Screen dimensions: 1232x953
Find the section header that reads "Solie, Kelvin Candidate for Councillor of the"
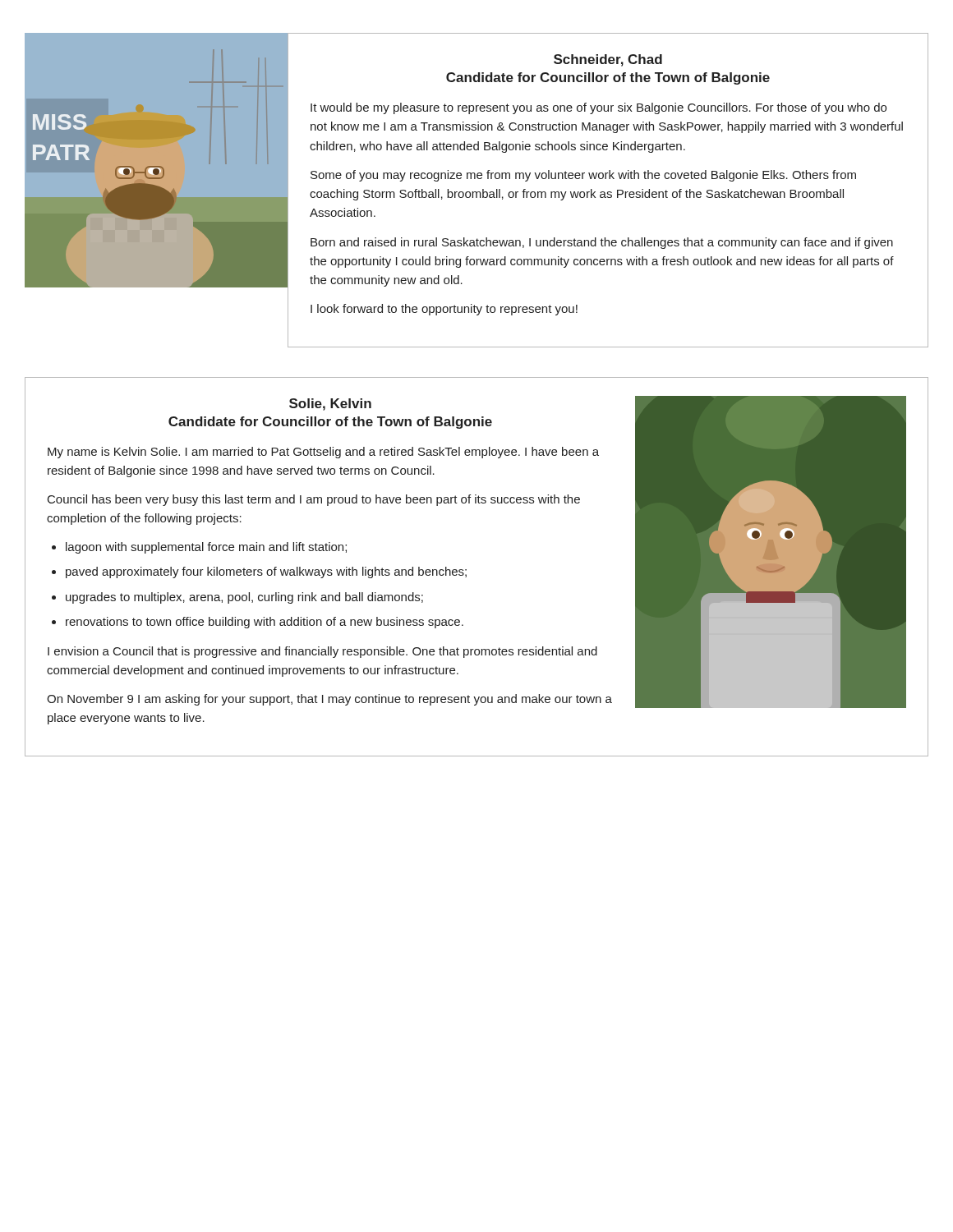[330, 561]
